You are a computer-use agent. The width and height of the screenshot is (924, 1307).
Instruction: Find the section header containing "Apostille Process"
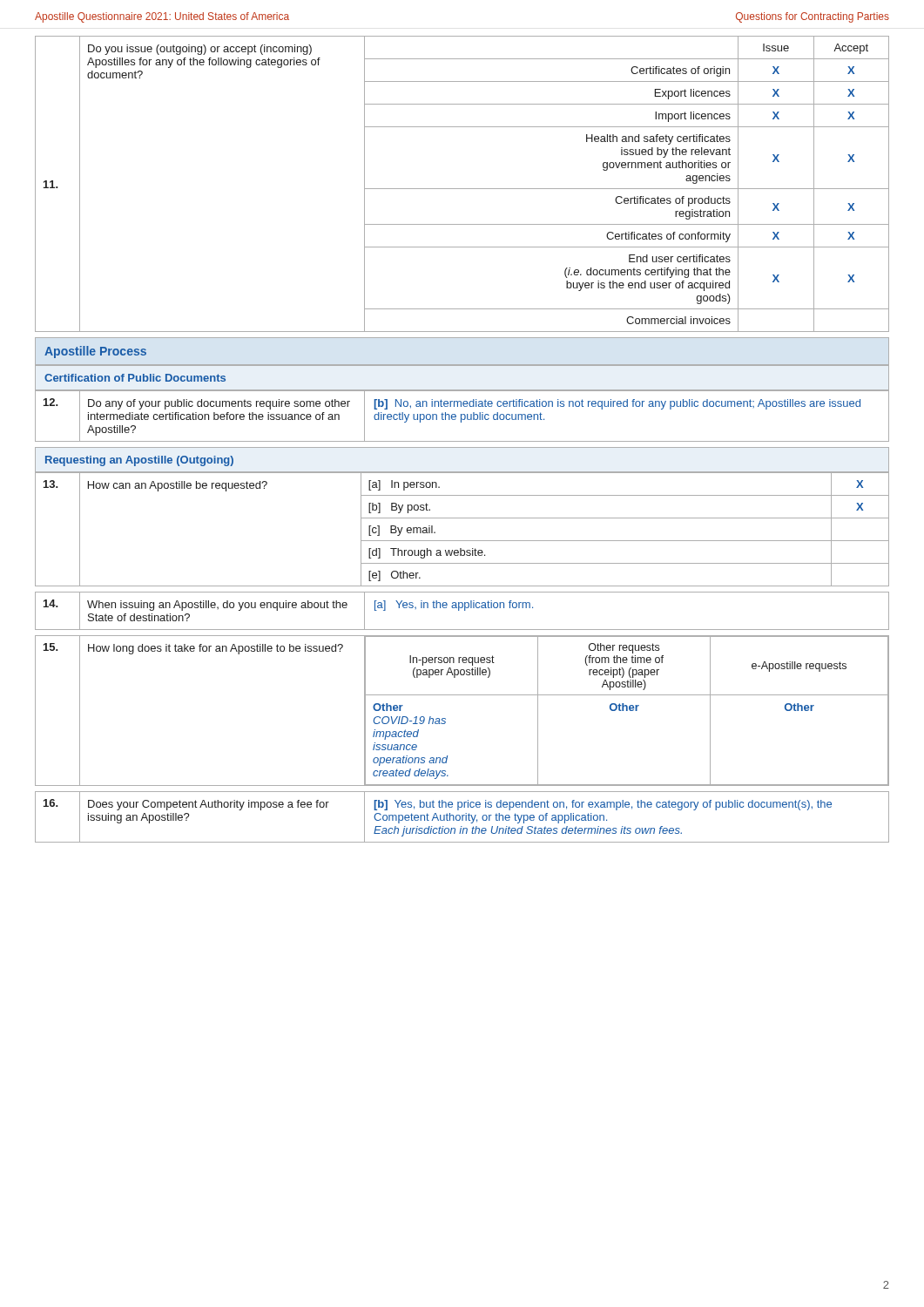[x=462, y=351]
